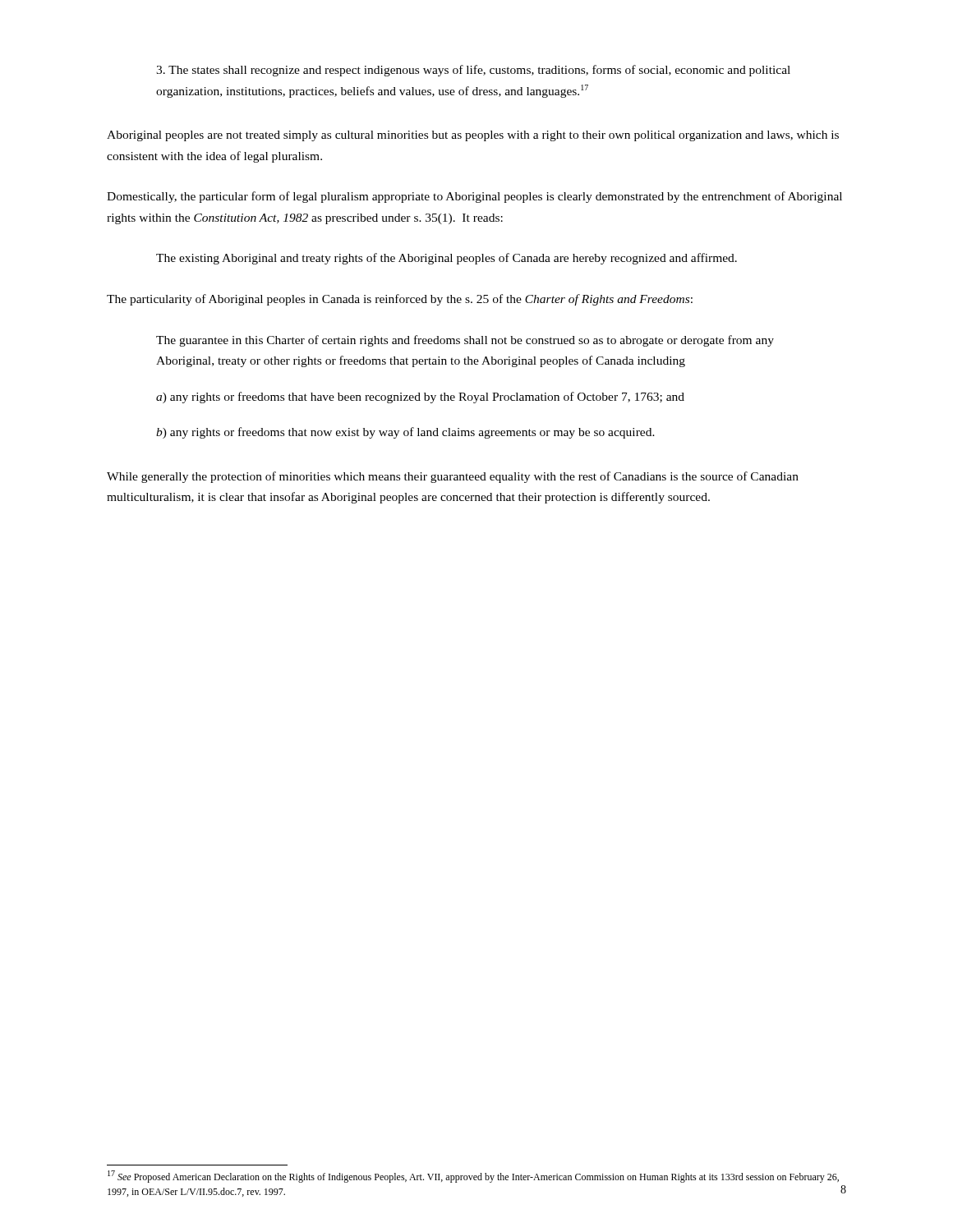The width and height of the screenshot is (953, 1232).
Task: Locate the element starting "17 See Proposed American Declaration"
Action: click(473, 1184)
